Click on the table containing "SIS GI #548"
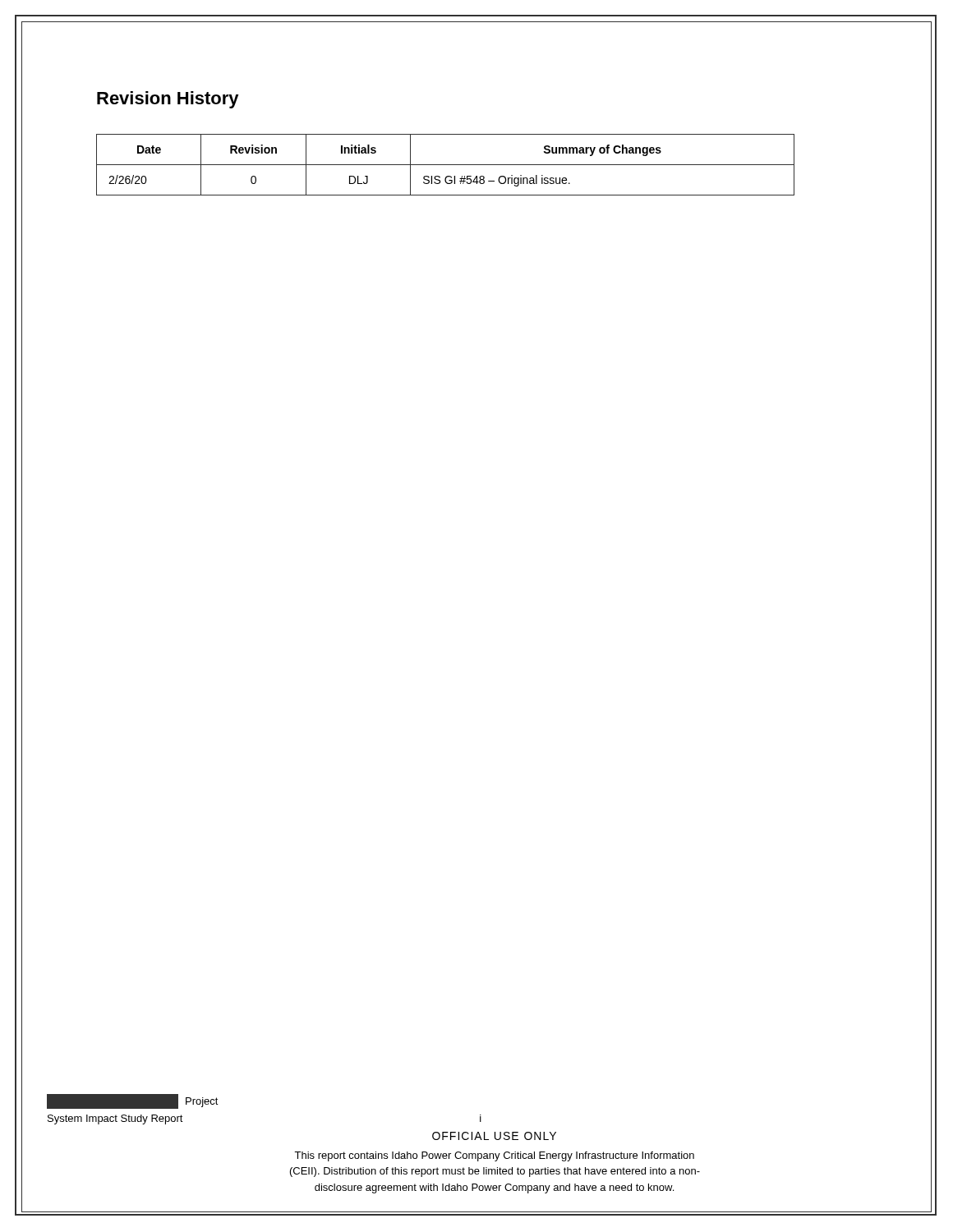 495,165
